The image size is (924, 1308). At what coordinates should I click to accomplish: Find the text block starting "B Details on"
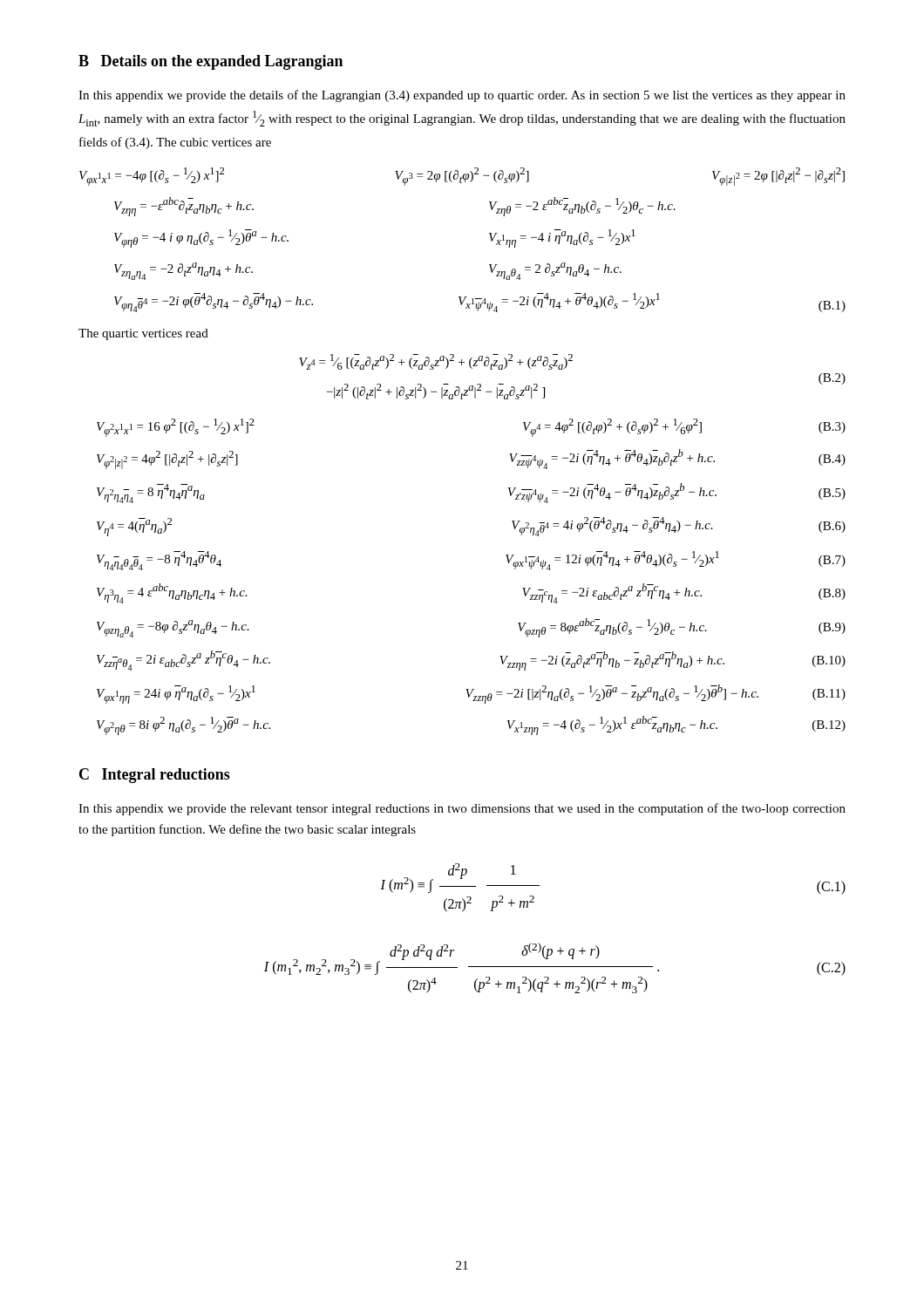click(x=211, y=61)
